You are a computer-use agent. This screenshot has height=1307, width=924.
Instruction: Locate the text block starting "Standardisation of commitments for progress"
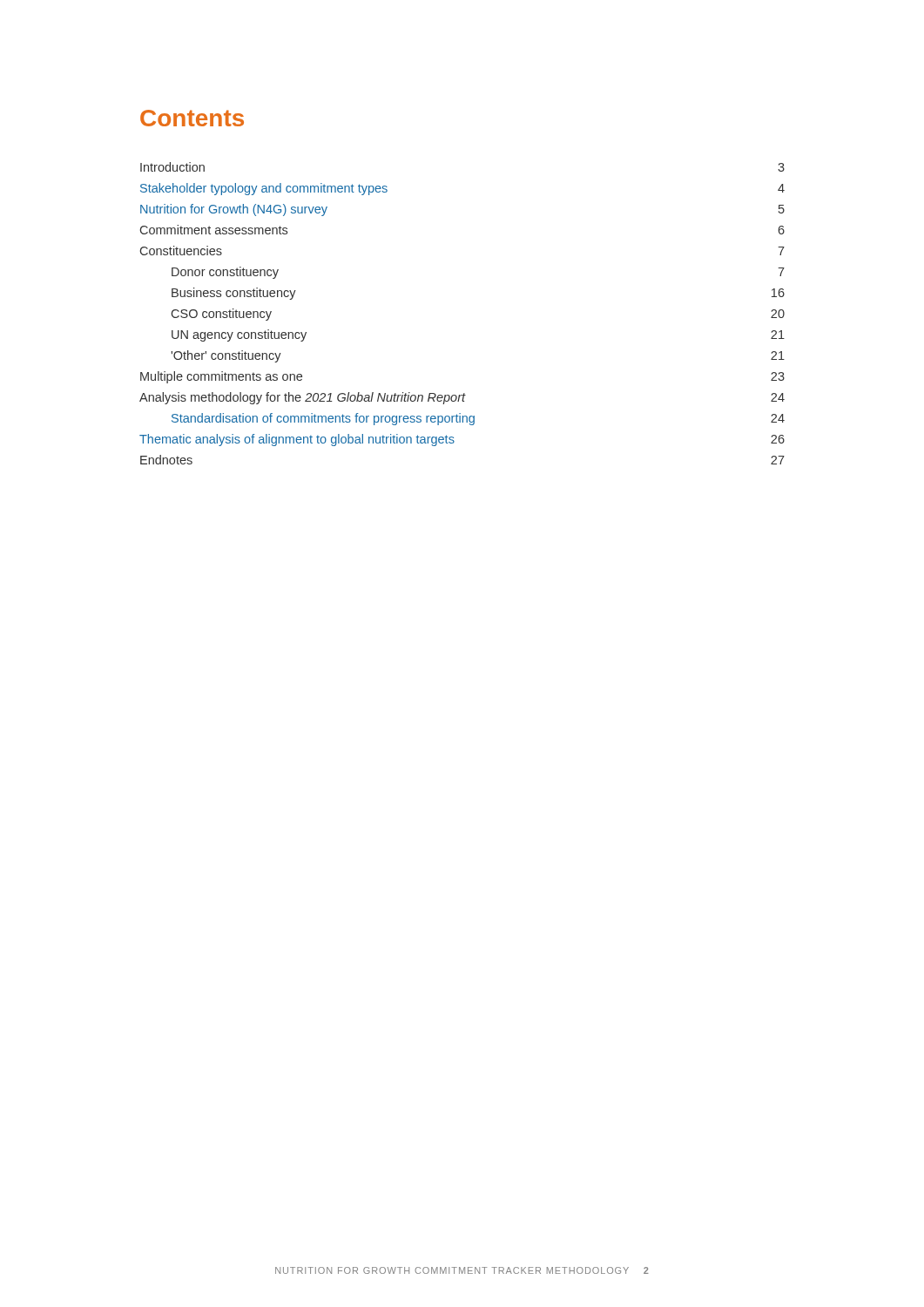point(462,418)
